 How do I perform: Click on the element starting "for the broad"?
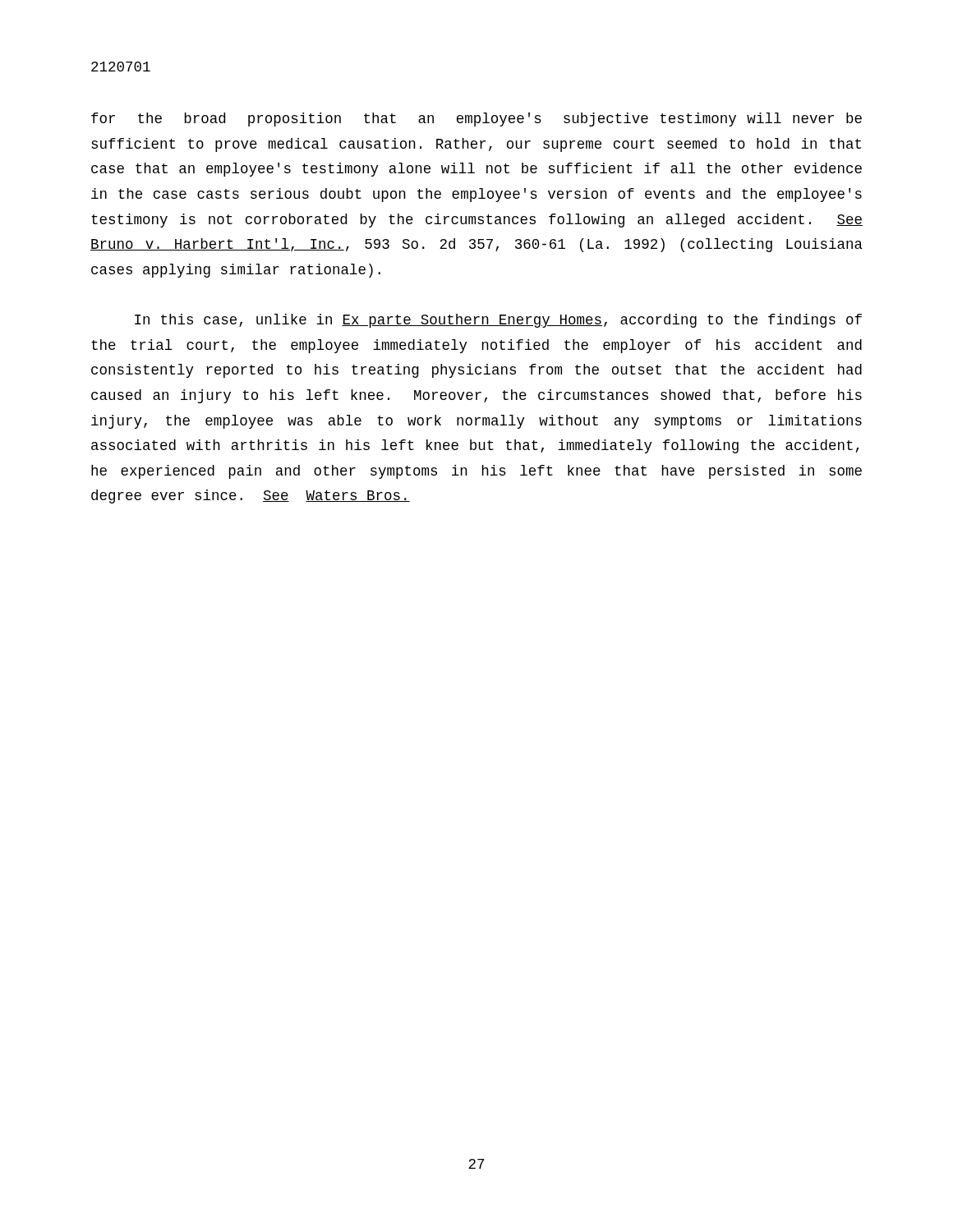pyautogui.click(x=476, y=308)
